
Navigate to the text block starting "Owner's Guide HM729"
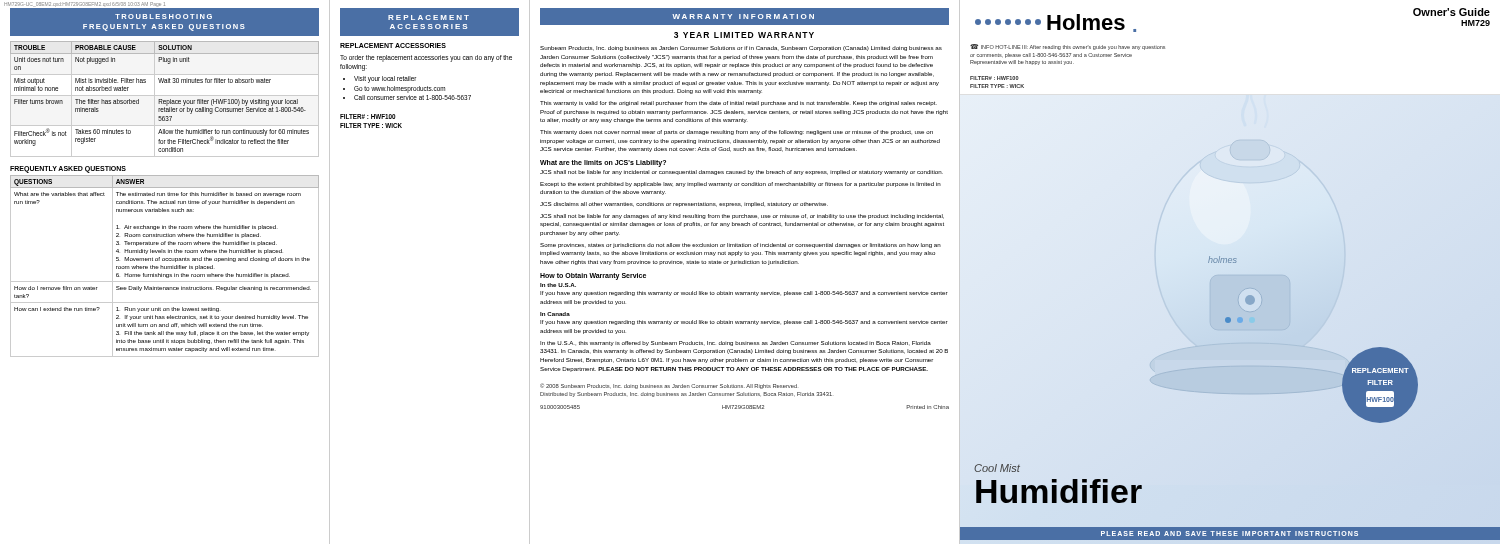point(1451,17)
